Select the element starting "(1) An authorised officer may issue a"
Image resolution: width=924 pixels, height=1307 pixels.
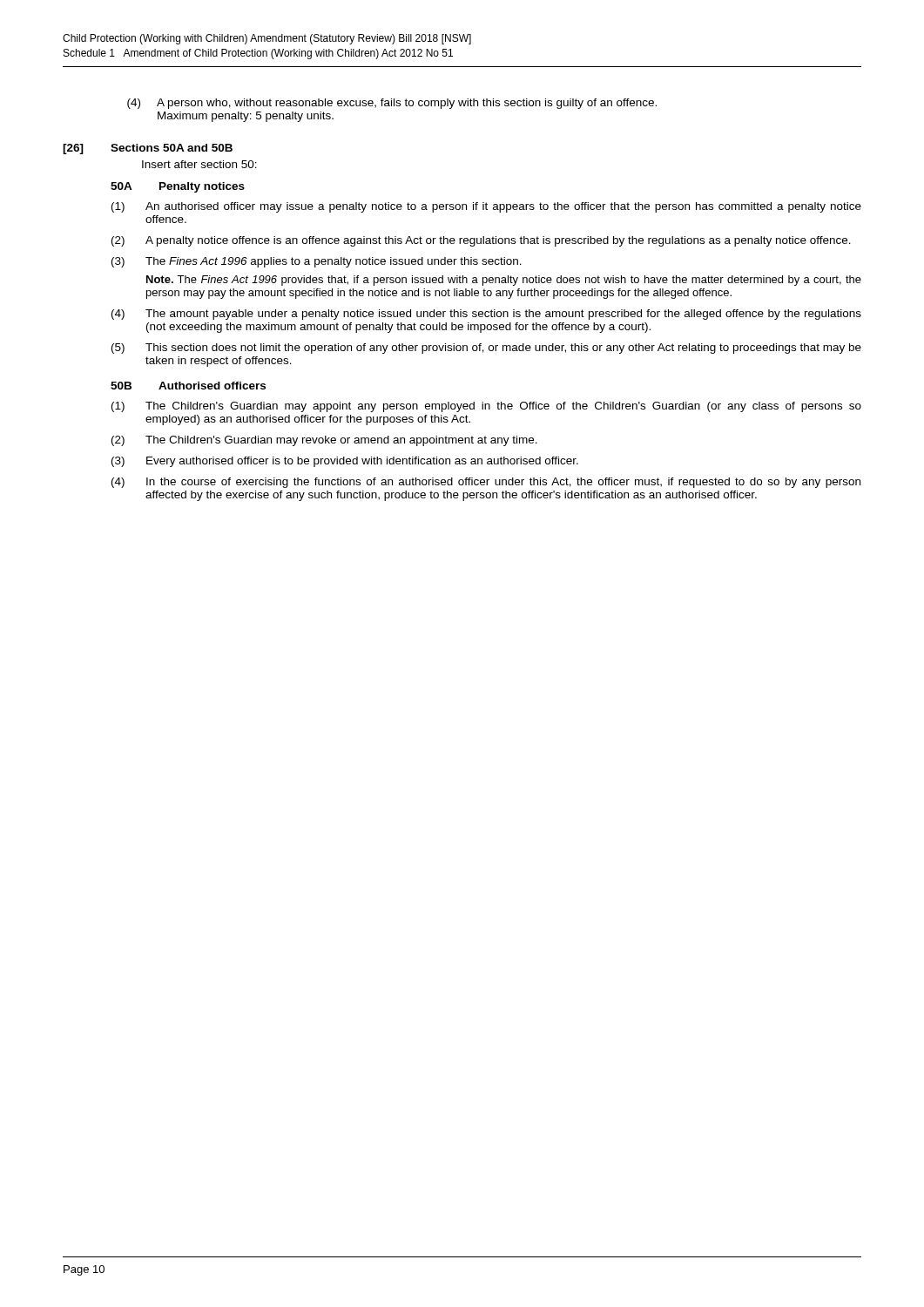coord(486,213)
